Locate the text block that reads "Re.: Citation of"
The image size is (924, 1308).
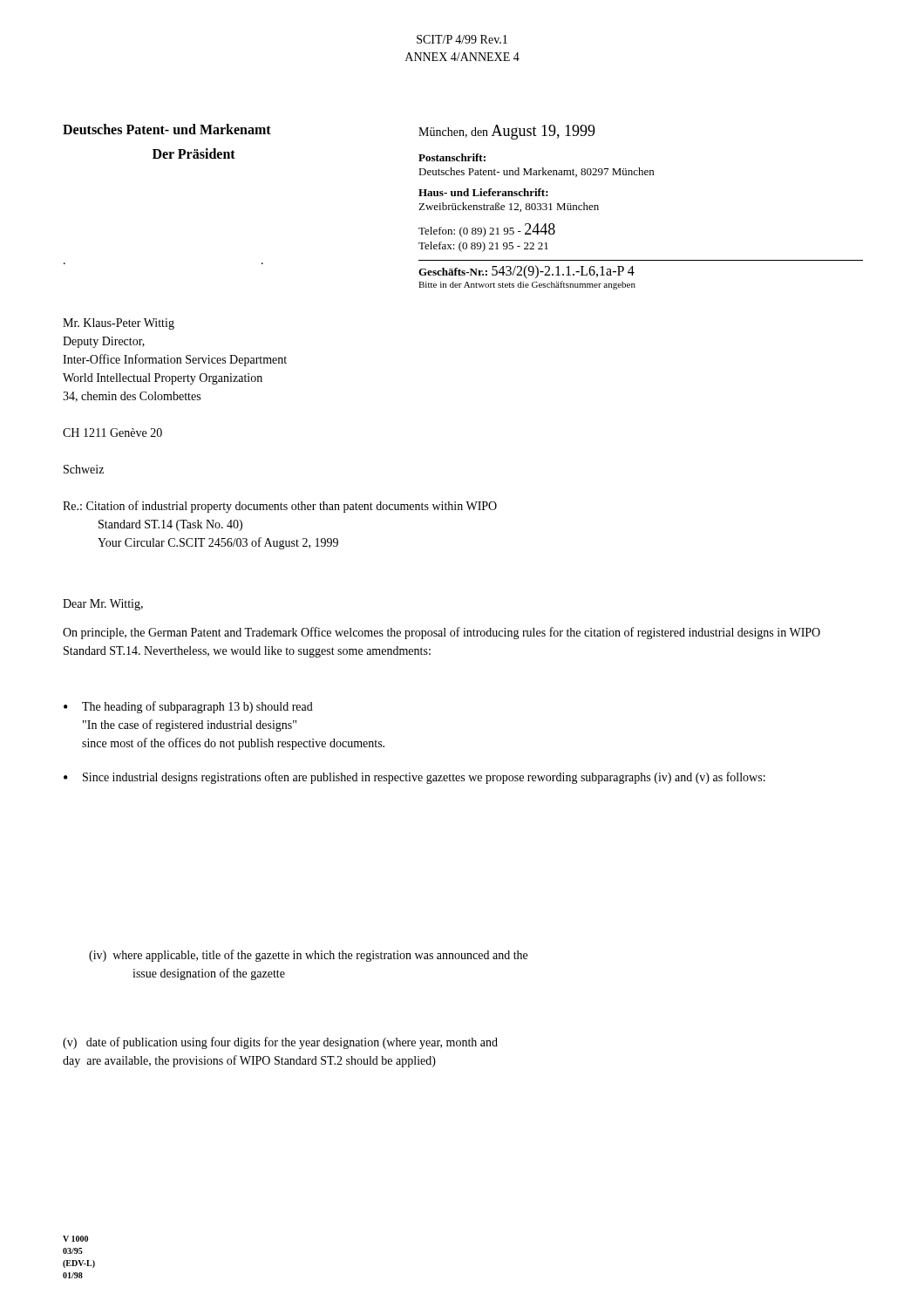coord(280,507)
